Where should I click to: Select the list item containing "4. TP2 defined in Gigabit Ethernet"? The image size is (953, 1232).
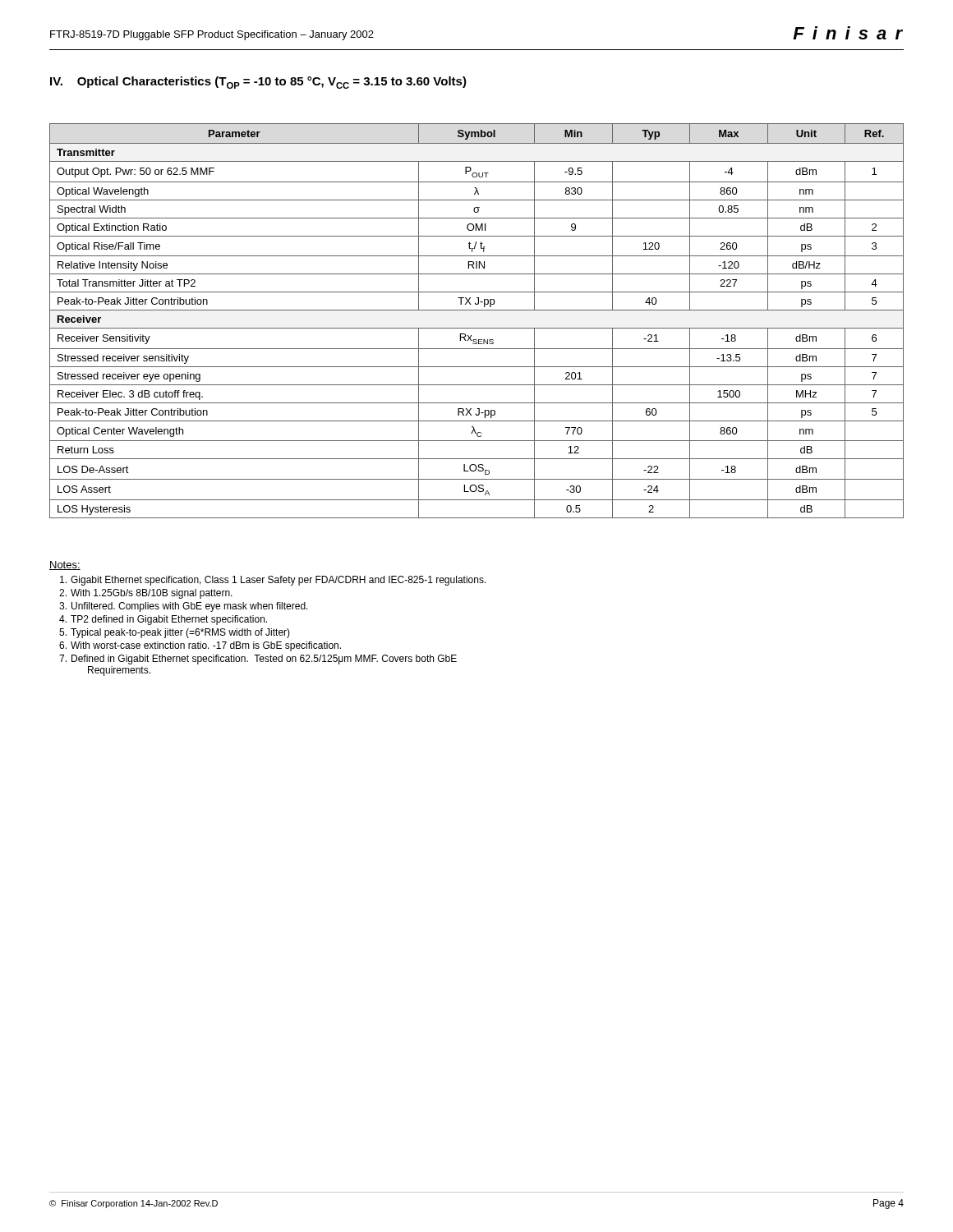point(159,619)
